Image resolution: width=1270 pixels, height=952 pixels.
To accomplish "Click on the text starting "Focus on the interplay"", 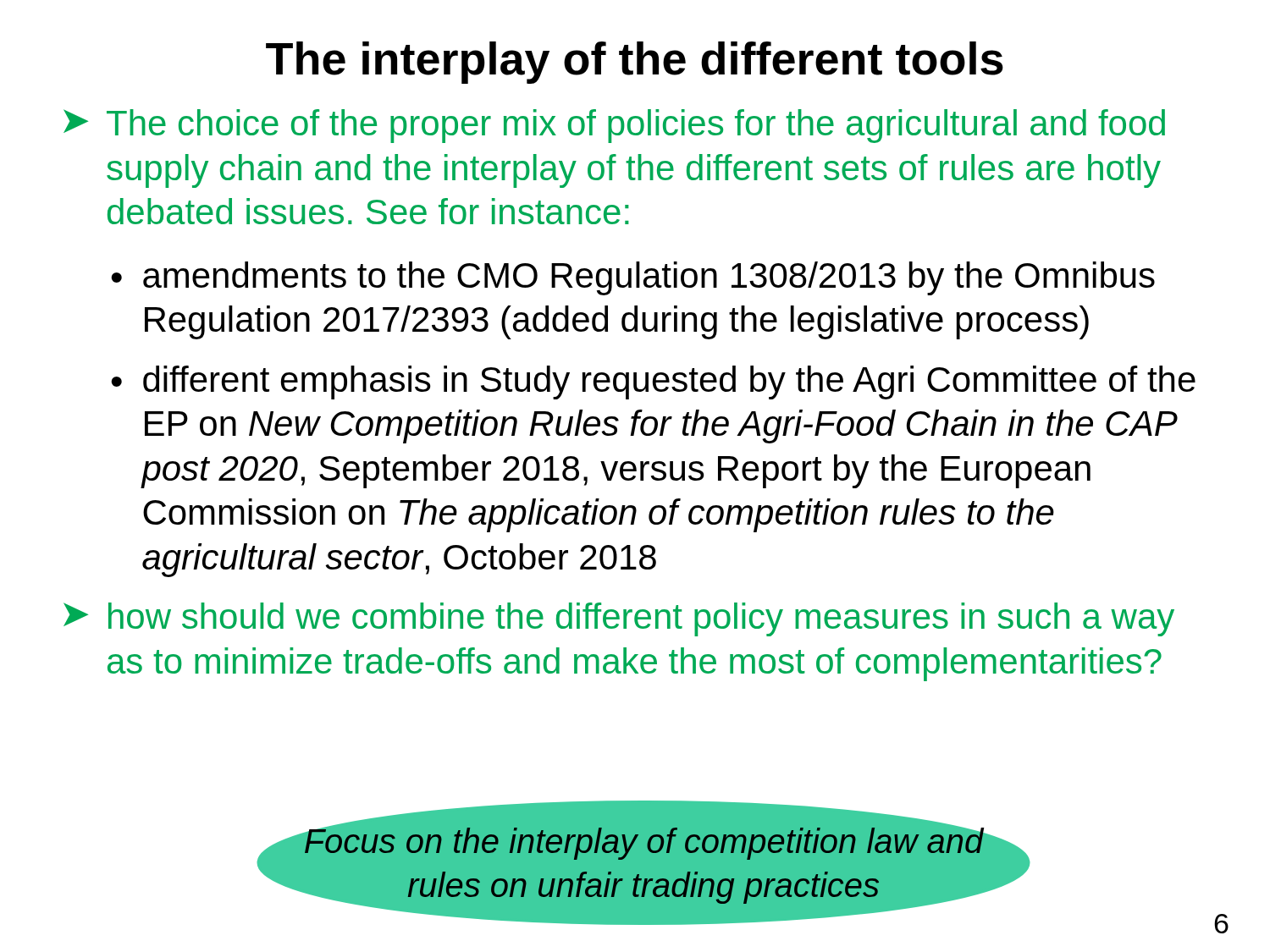I will coord(644,863).
